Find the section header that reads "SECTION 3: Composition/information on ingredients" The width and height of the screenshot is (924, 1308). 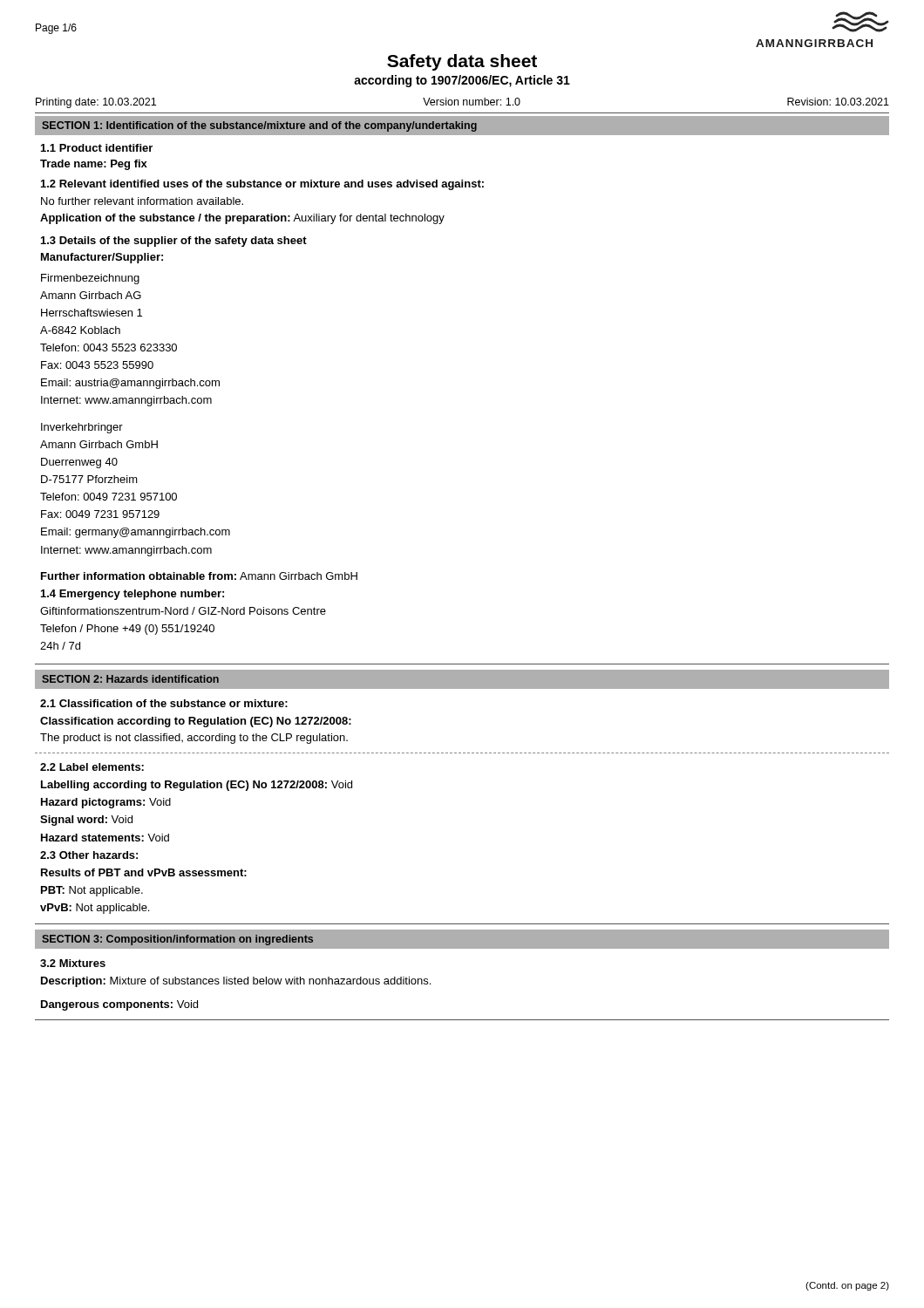coord(178,939)
